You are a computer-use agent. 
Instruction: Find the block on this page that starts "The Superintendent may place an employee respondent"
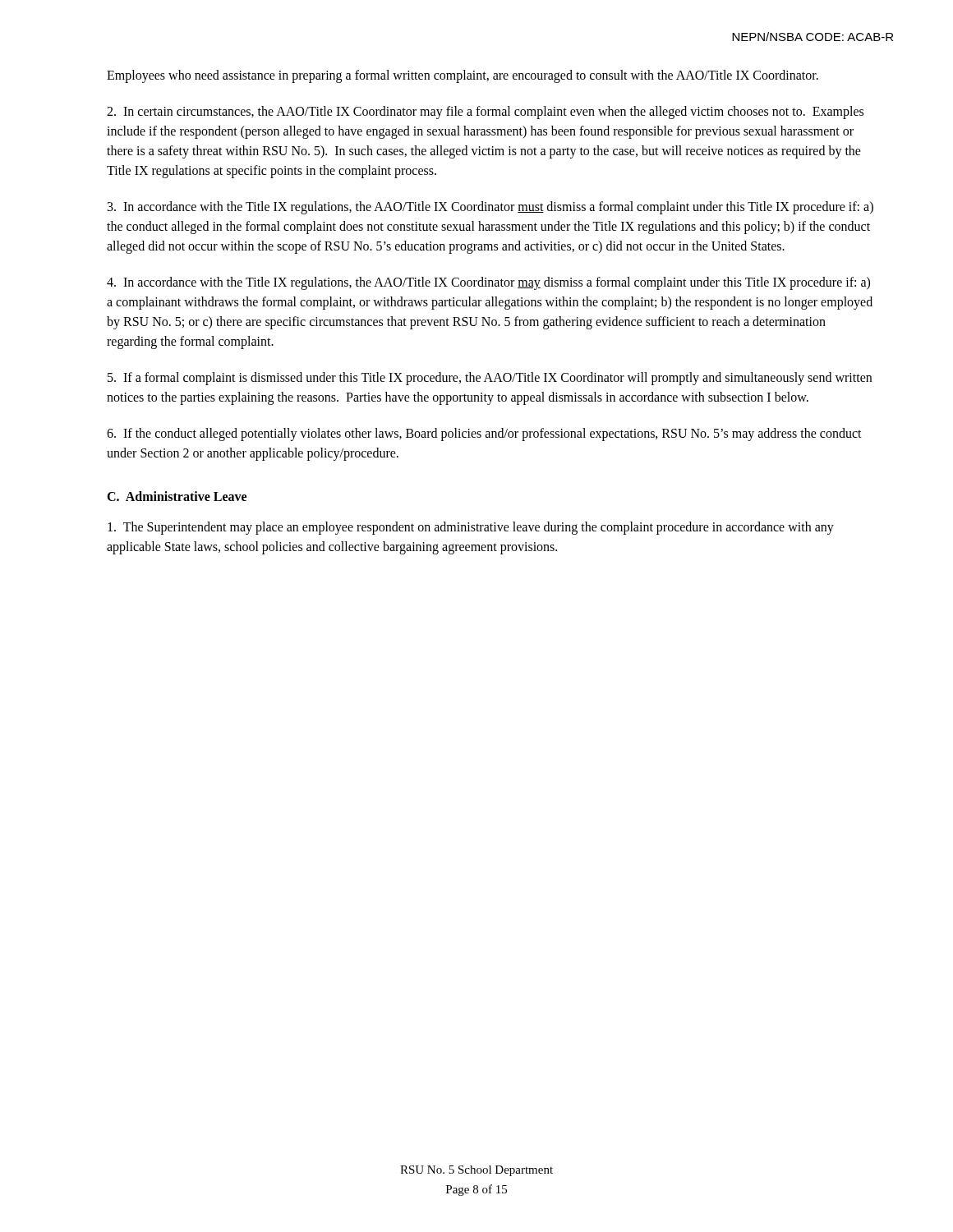coord(470,537)
